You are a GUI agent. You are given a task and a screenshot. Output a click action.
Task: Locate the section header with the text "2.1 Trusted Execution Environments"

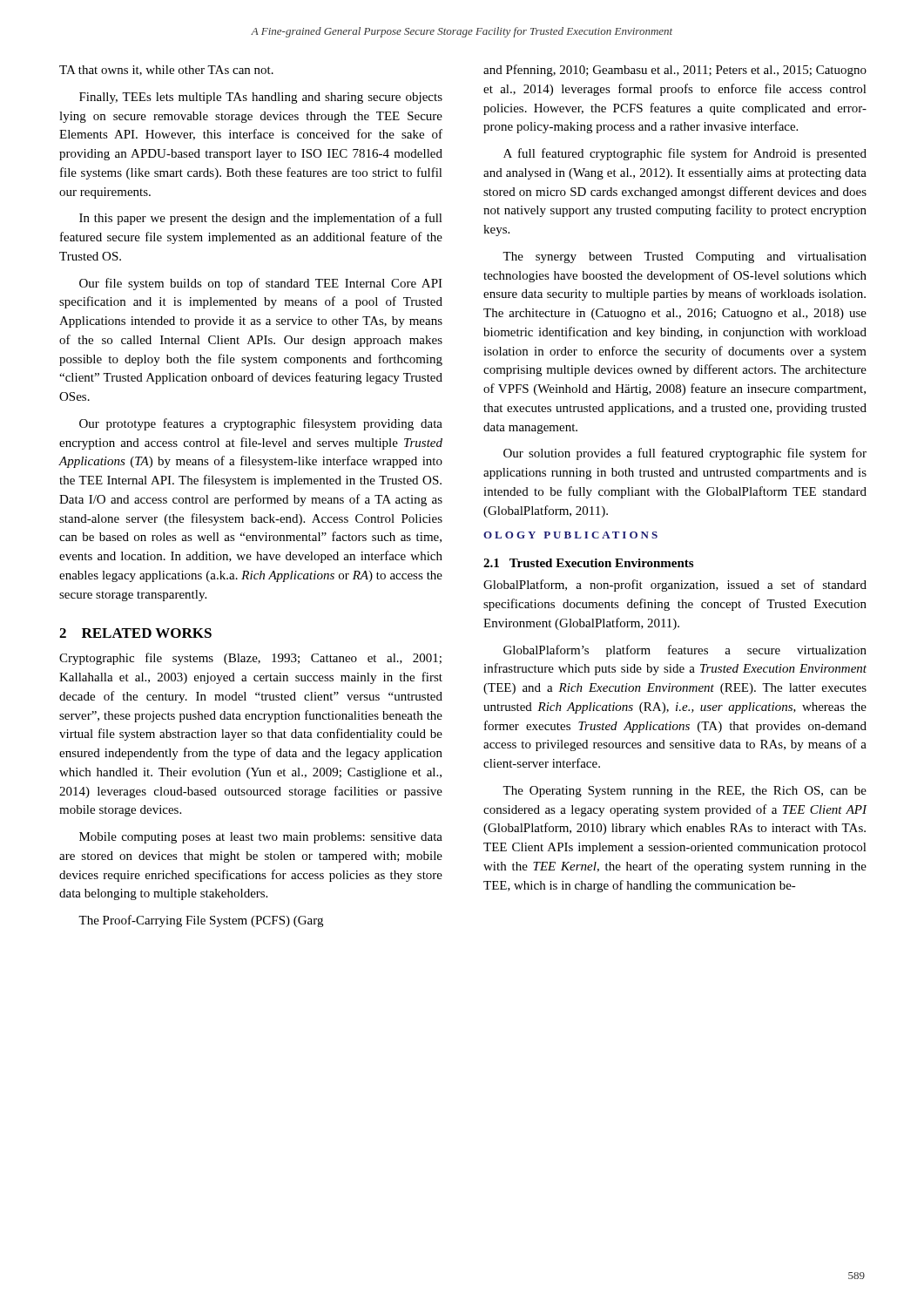point(589,563)
